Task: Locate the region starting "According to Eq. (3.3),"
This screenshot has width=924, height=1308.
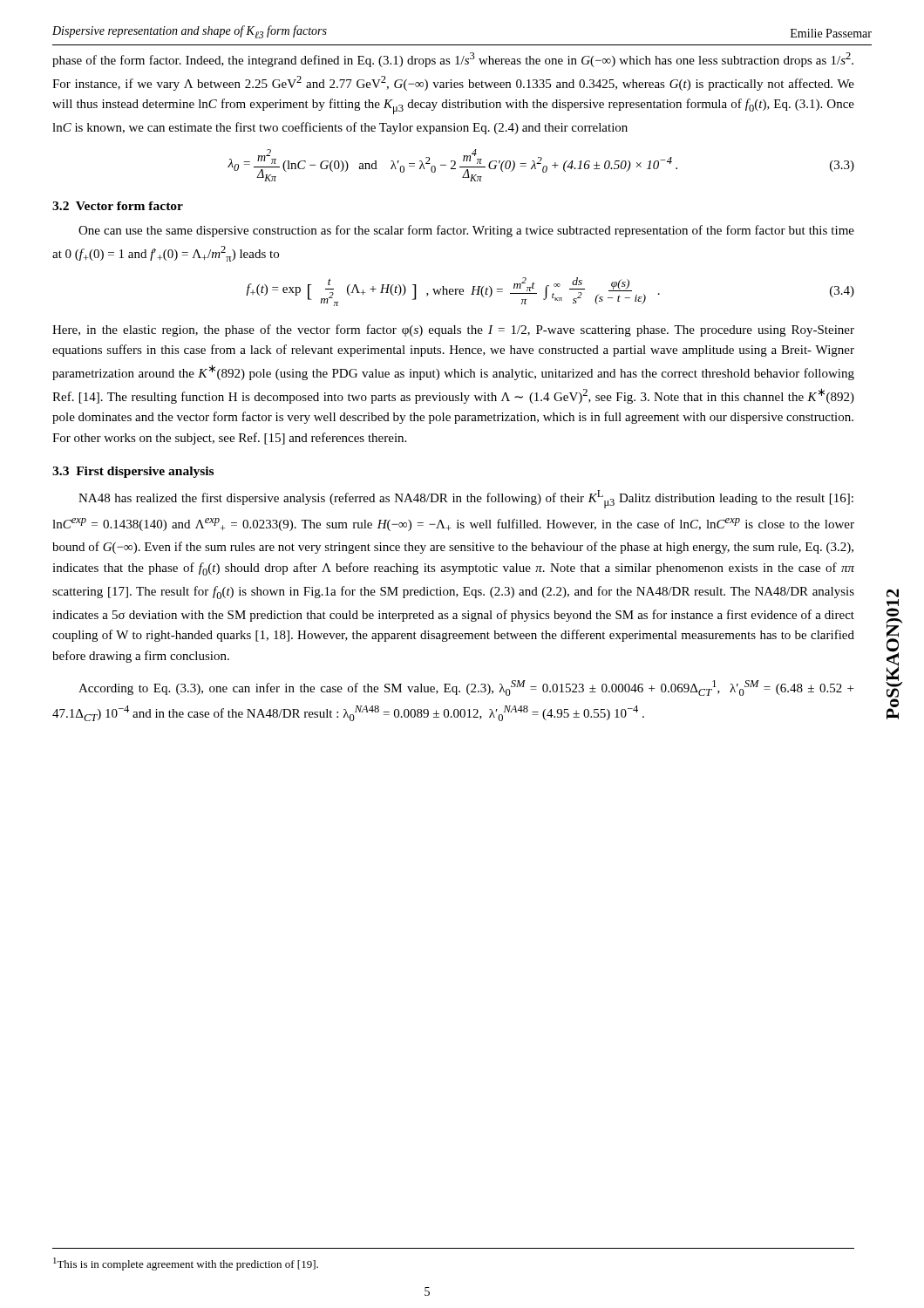Action: coord(453,701)
